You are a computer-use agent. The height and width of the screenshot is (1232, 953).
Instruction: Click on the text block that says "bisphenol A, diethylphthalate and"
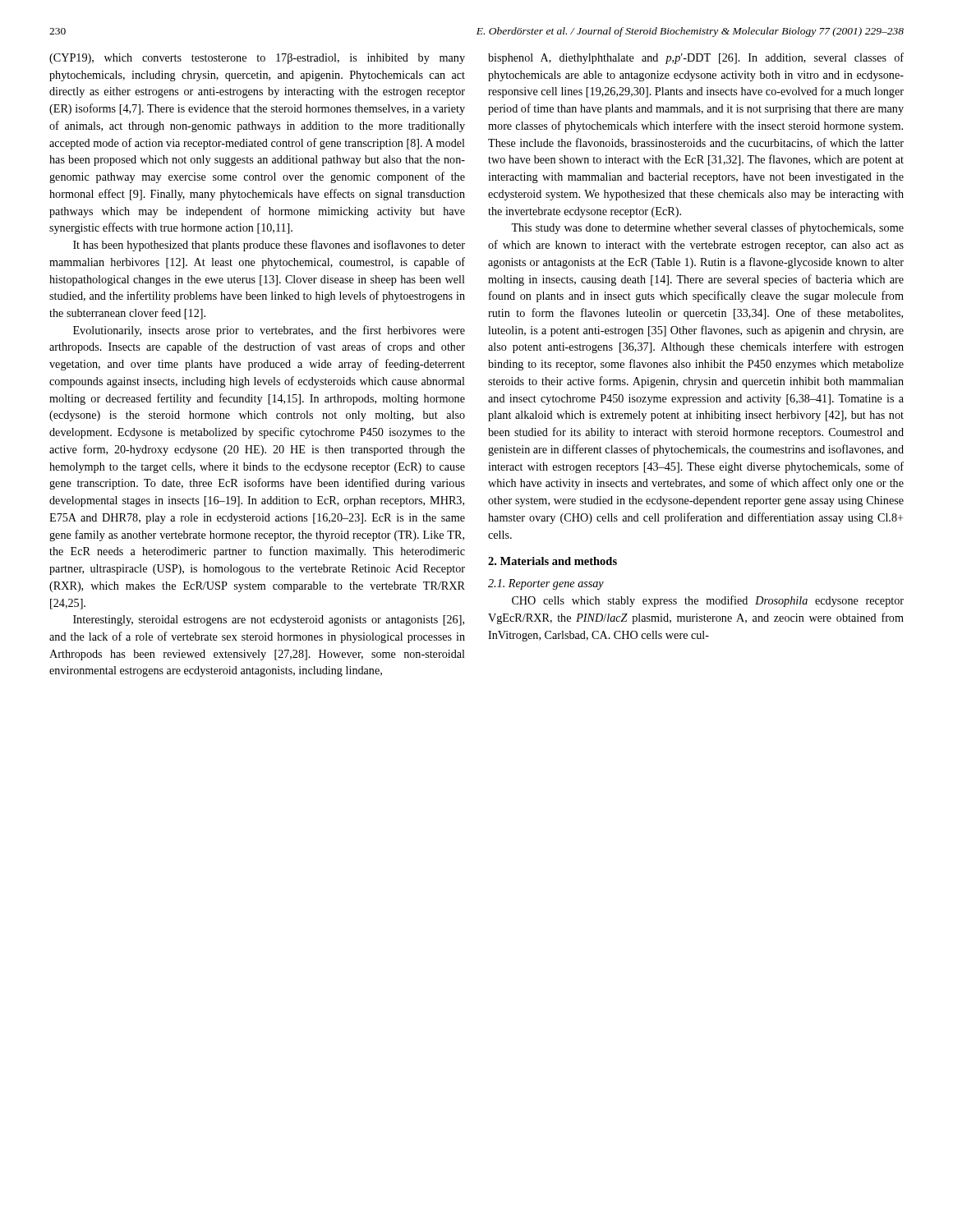[x=696, y=134]
